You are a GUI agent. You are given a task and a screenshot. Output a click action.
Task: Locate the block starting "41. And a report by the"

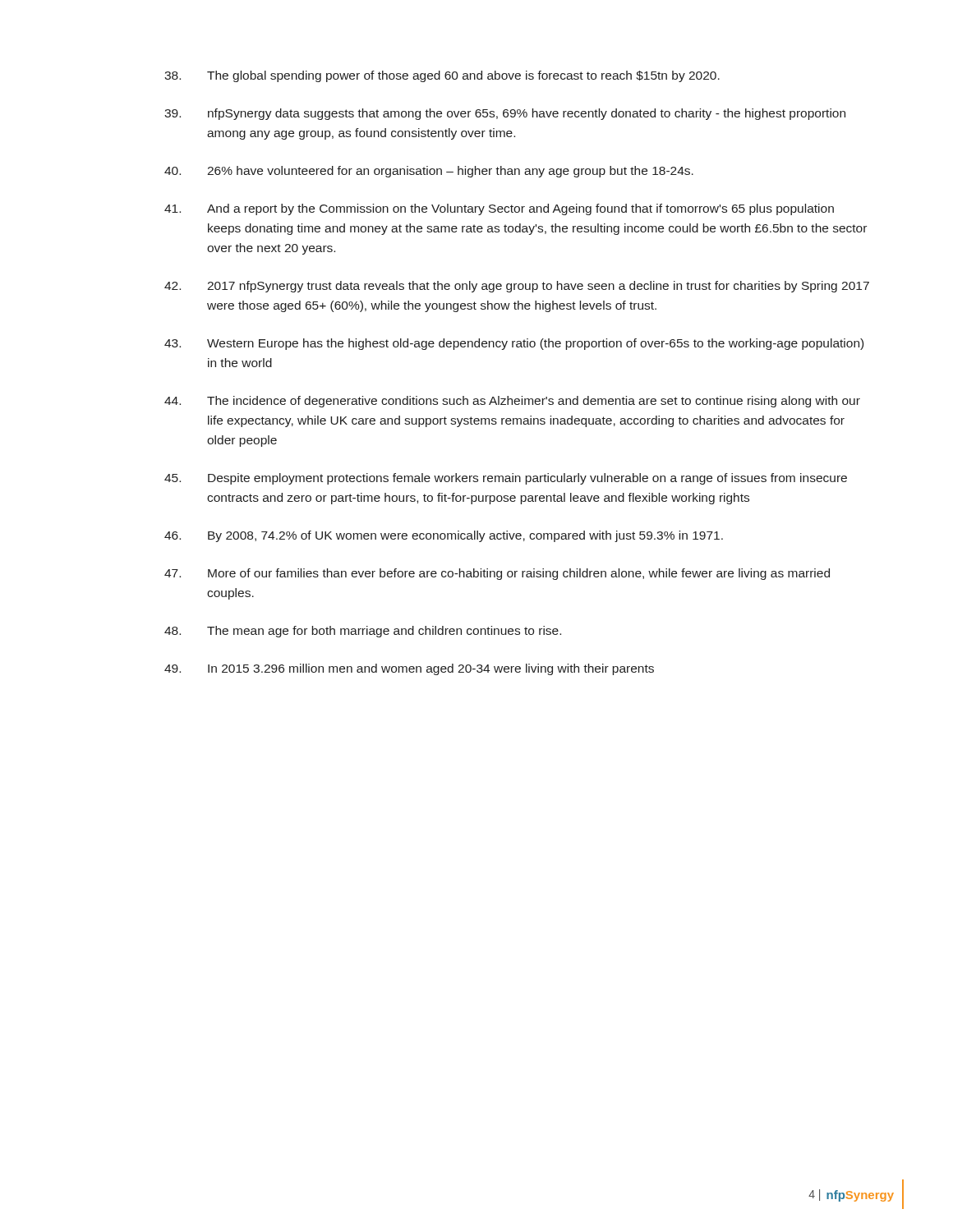(x=518, y=228)
